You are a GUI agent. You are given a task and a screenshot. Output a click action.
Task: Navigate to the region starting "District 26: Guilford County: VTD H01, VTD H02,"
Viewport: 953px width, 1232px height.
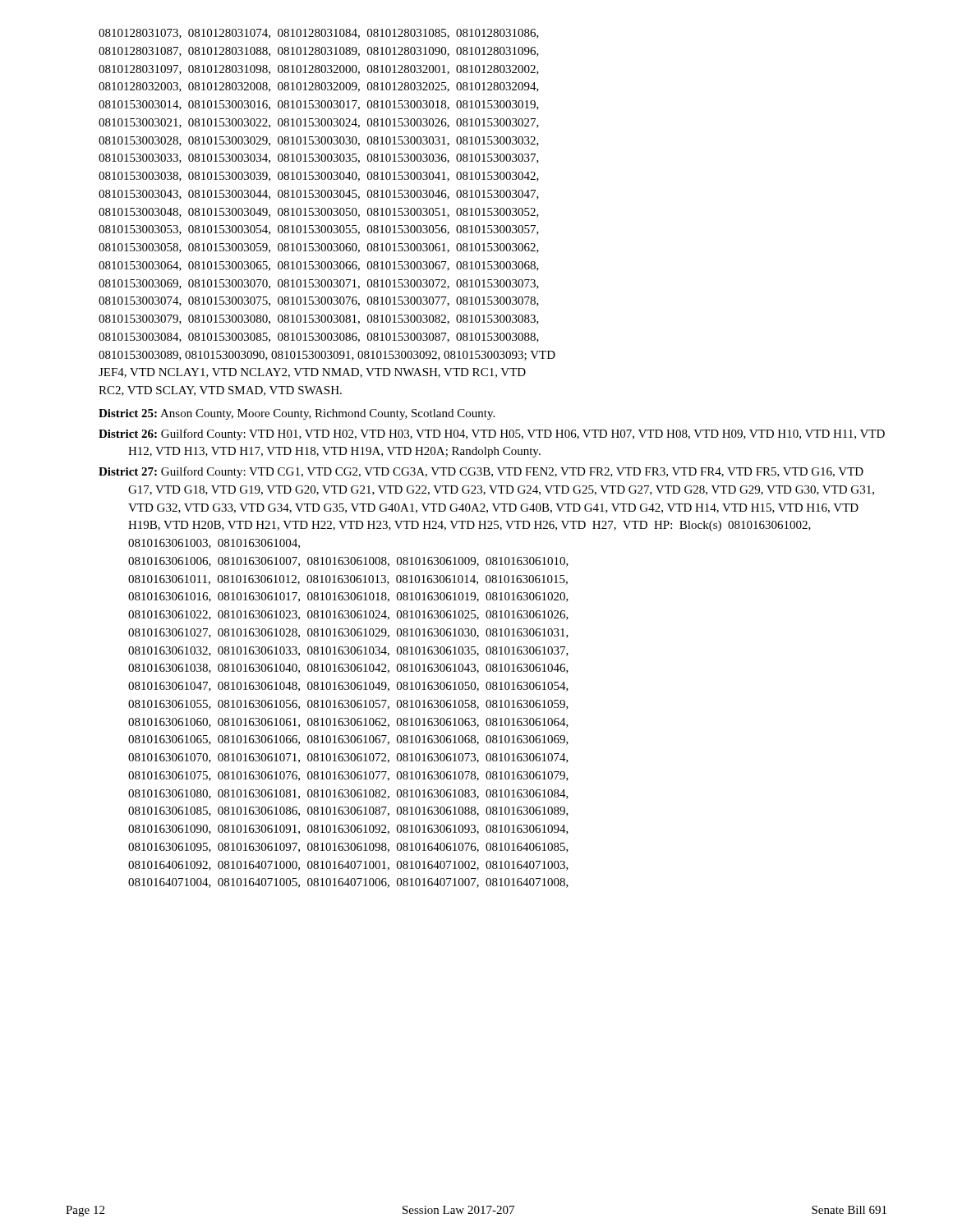[x=492, y=442]
